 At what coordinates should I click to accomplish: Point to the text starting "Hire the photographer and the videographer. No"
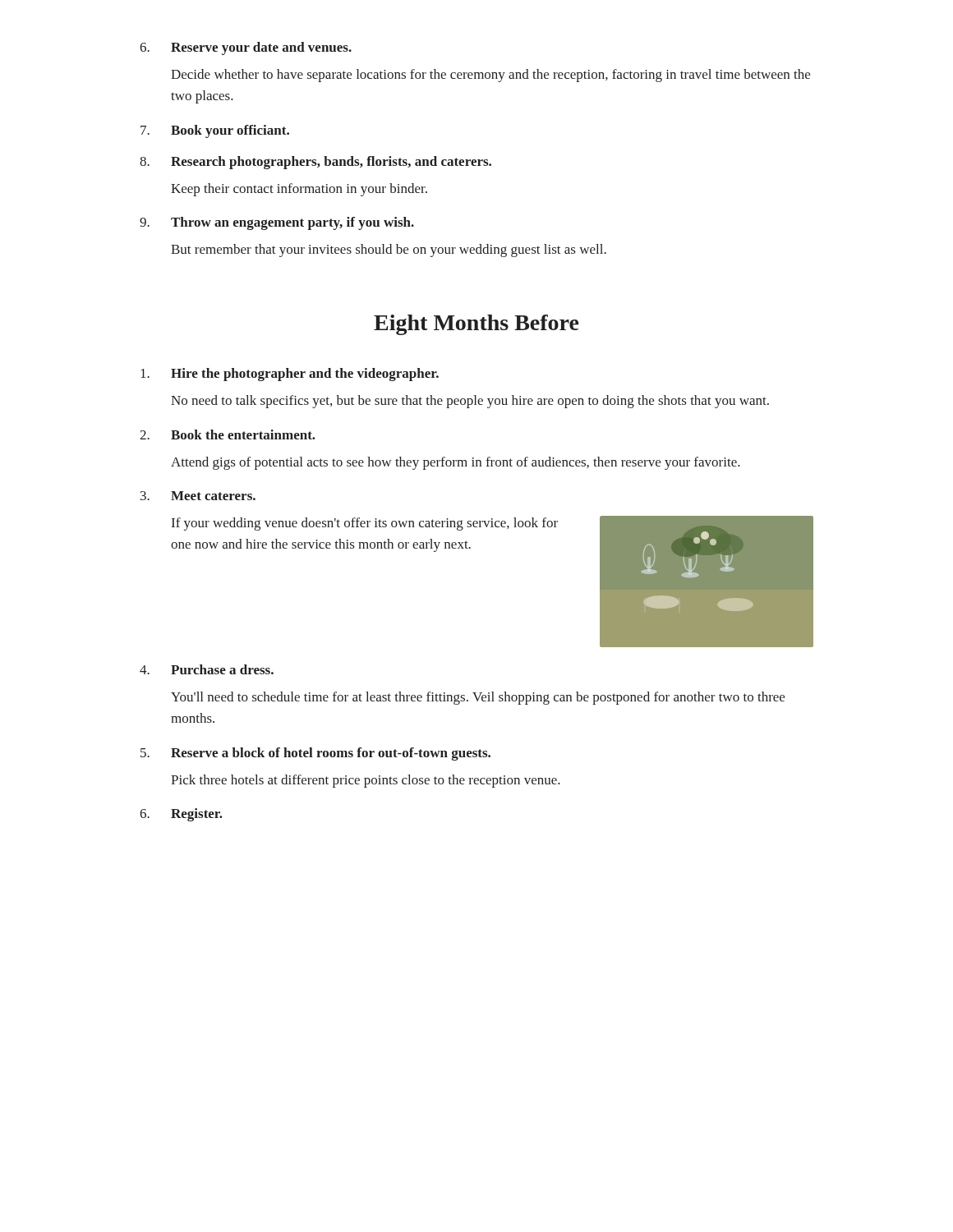pyautogui.click(x=476, y=389)
